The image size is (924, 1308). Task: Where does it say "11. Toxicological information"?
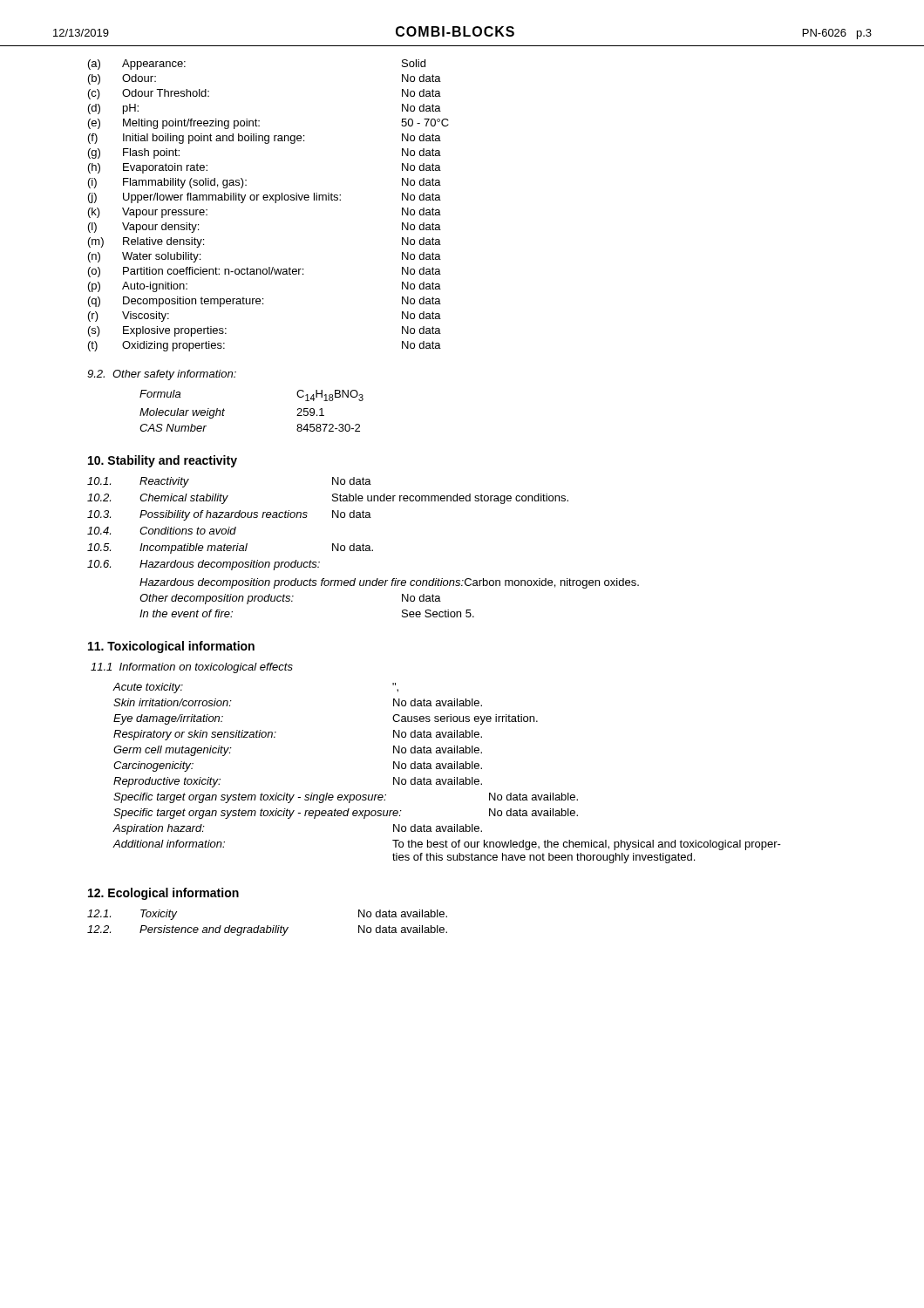[171, 646]
